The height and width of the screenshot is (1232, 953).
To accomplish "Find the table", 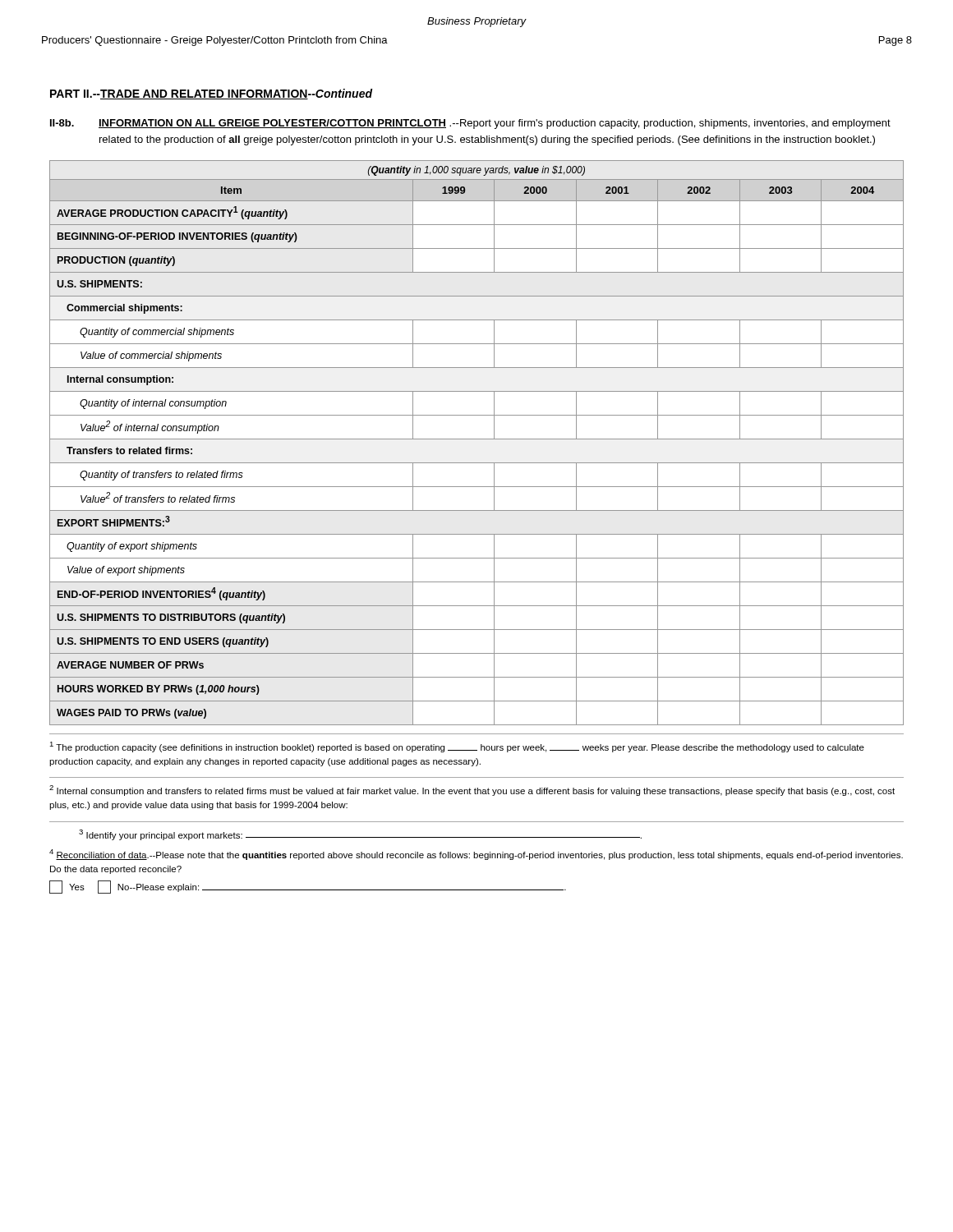I will 476,443.
